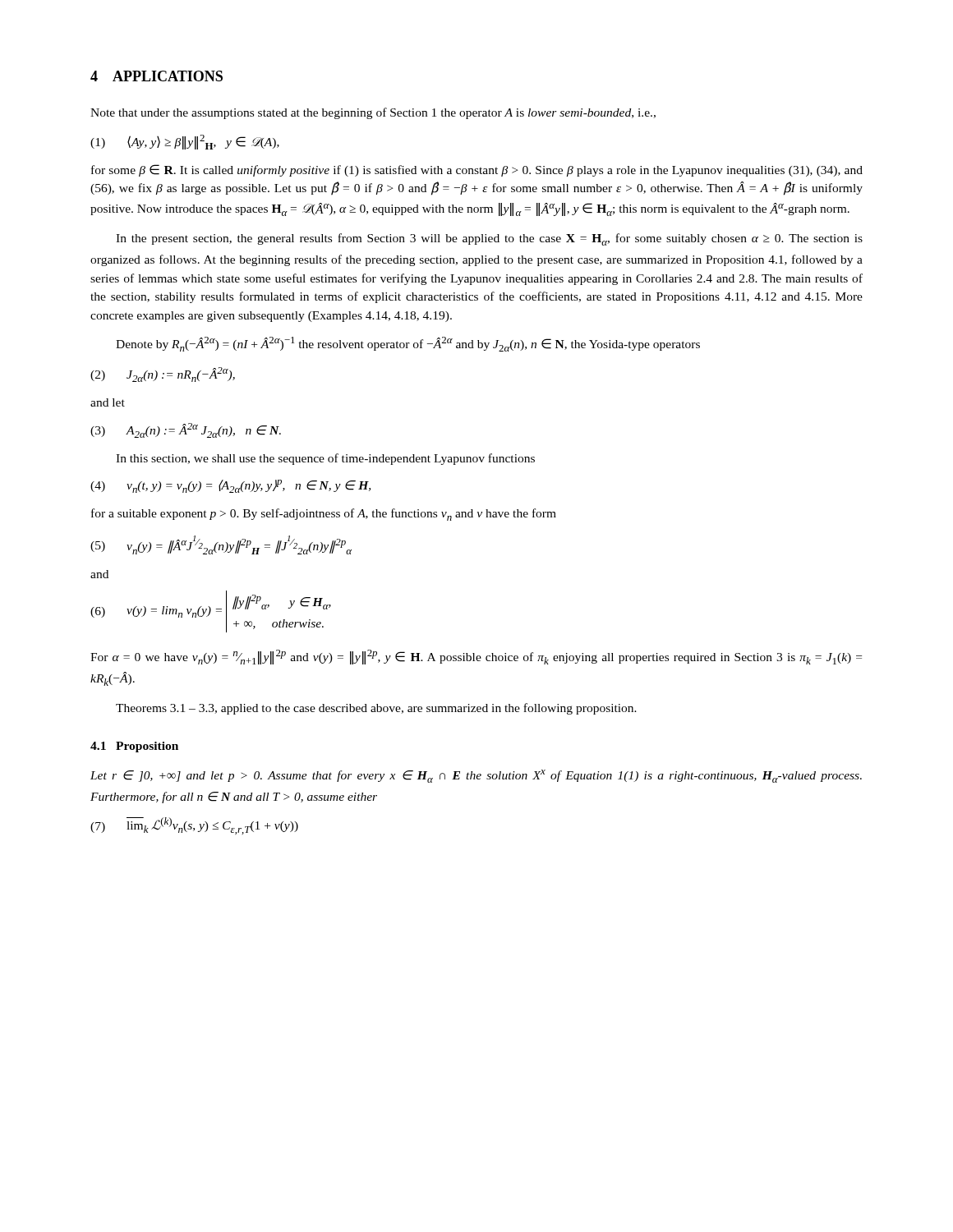Find the formula on this page that starts "(4) vn(t, y) = vn(y)"

231,486
